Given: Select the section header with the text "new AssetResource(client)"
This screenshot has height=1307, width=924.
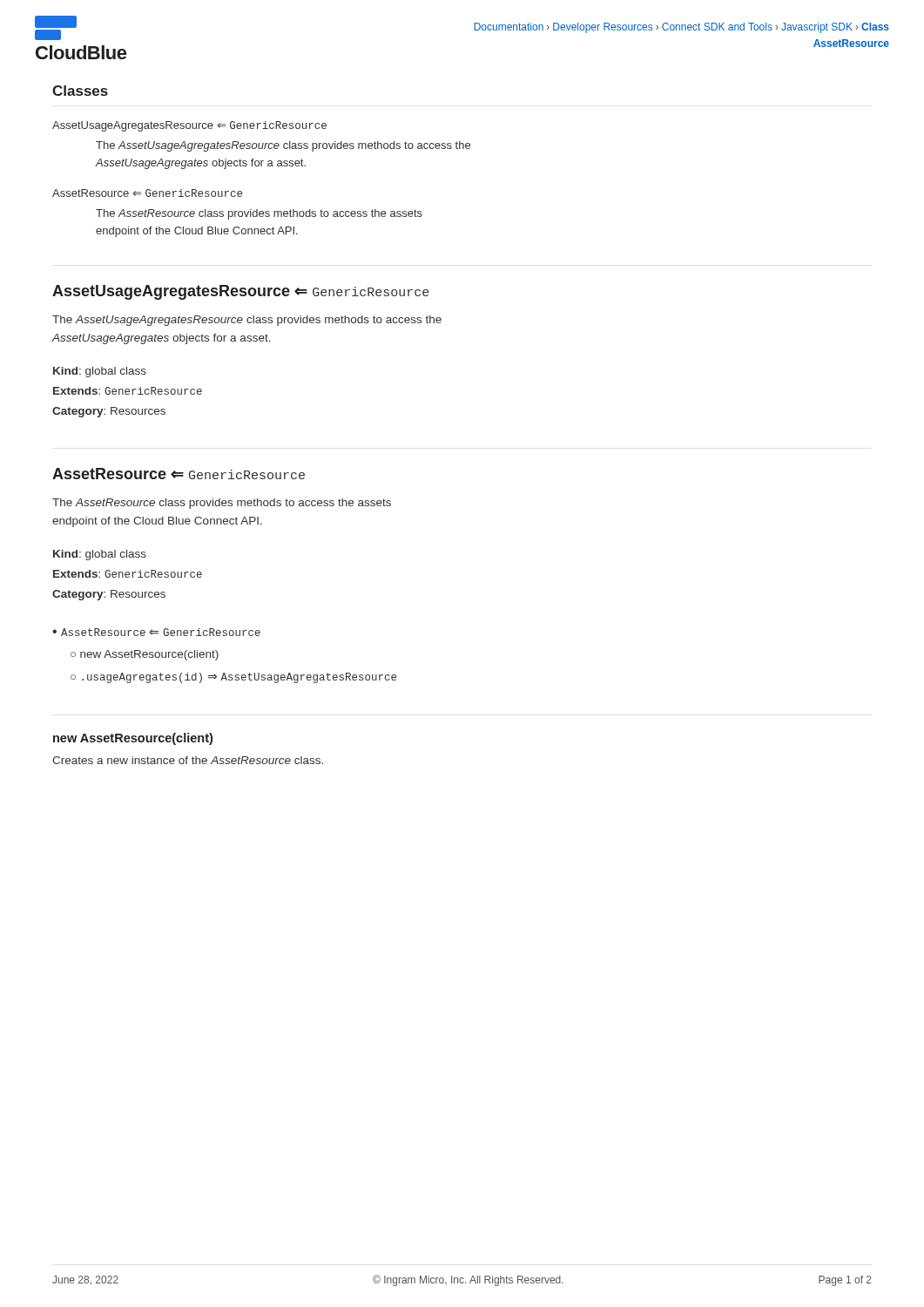Looking at the screenshot, I should point(133,739).
